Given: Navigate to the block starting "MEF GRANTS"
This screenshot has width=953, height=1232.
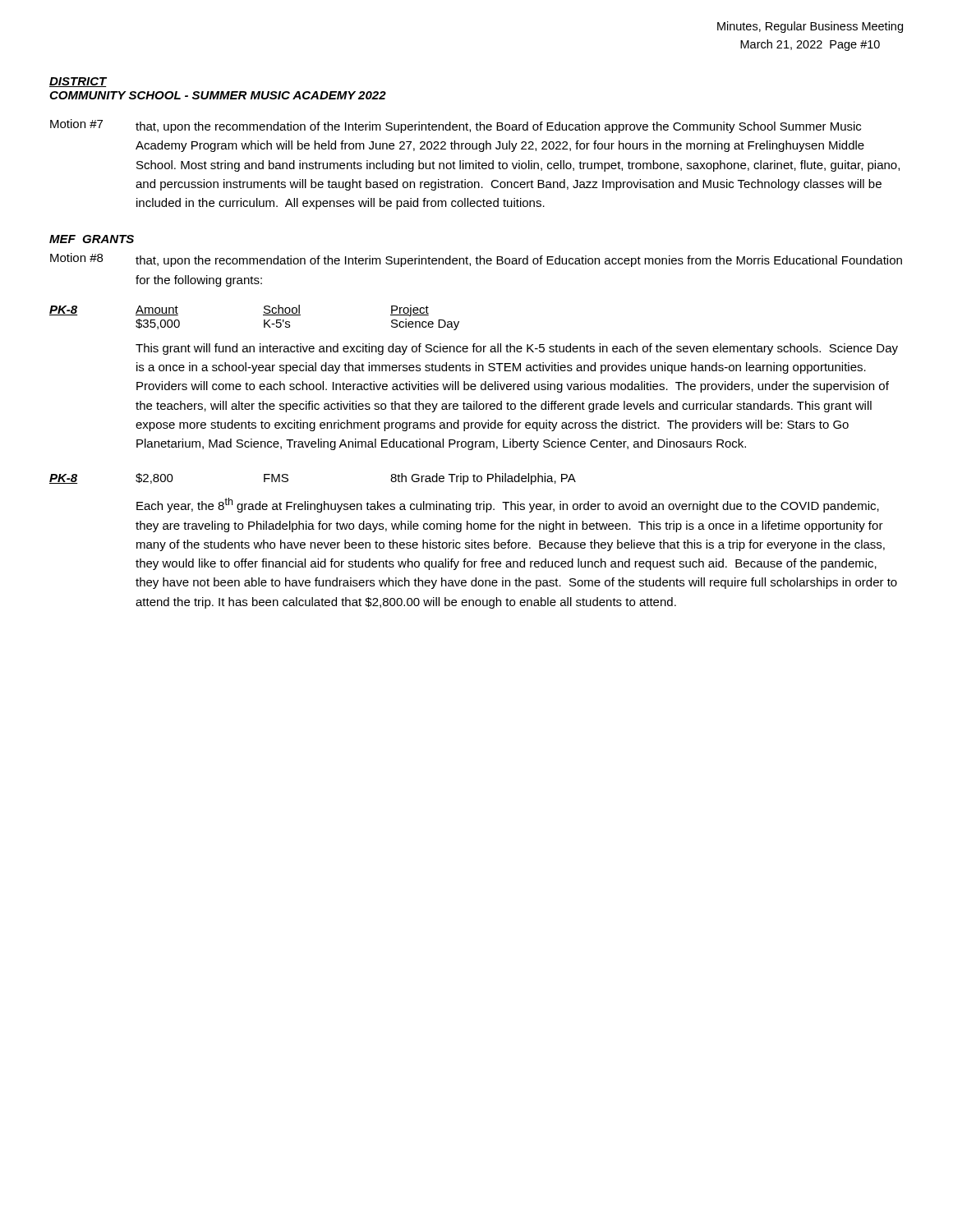Looking at the screenshot, I should pos(92,239).
